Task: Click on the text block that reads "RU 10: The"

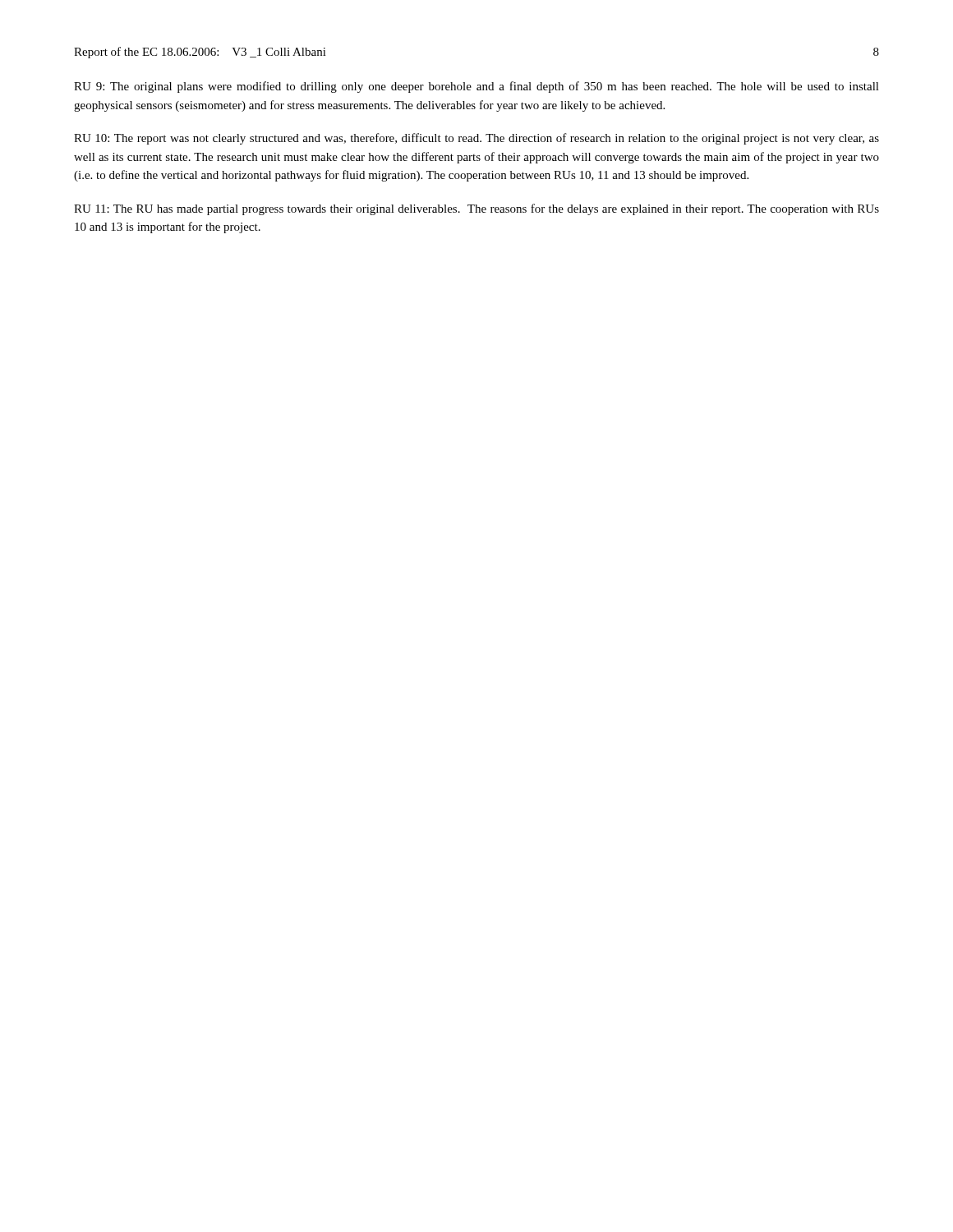Action: point(476,156)
